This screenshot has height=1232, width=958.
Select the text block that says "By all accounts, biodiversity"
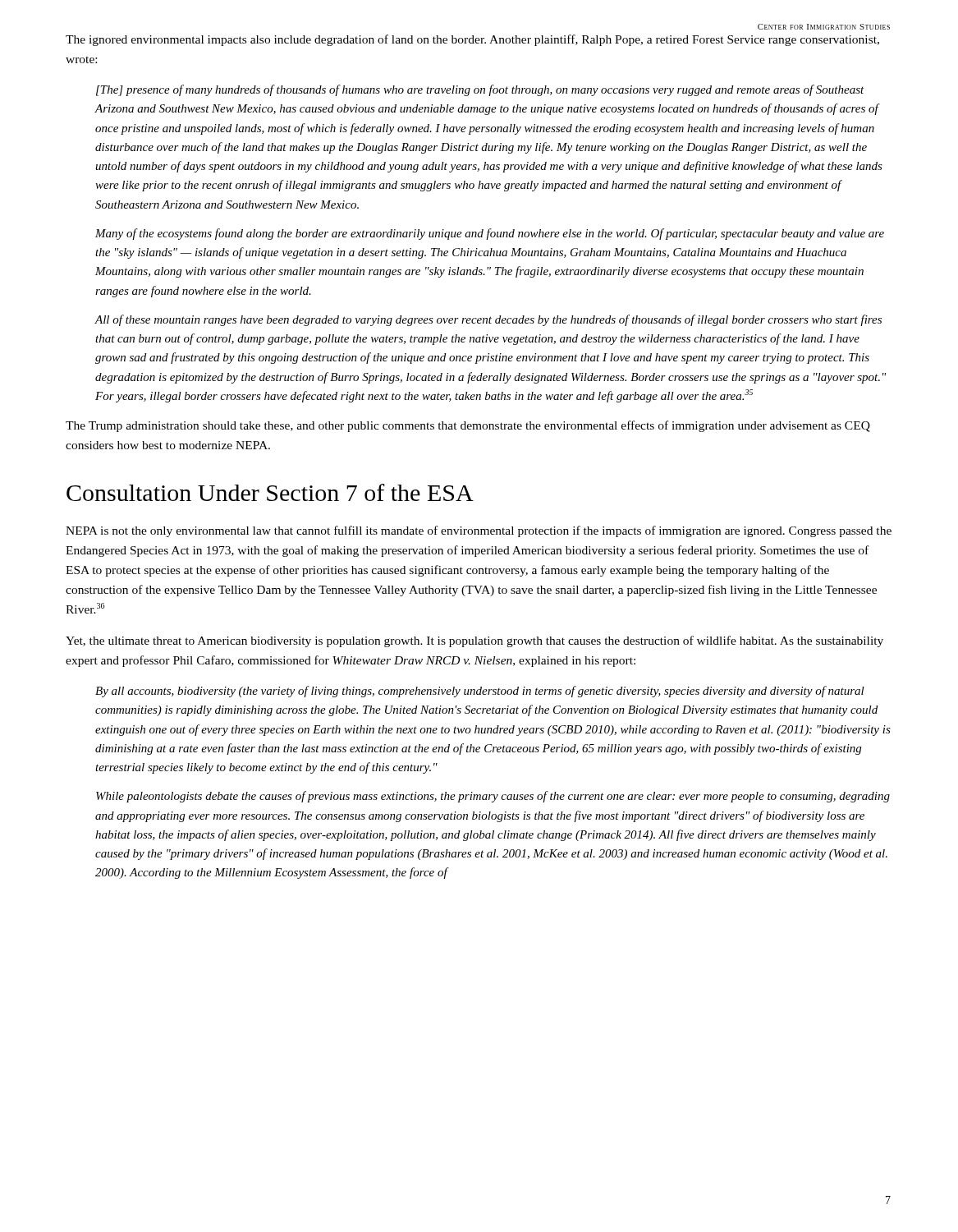[493, 729]
